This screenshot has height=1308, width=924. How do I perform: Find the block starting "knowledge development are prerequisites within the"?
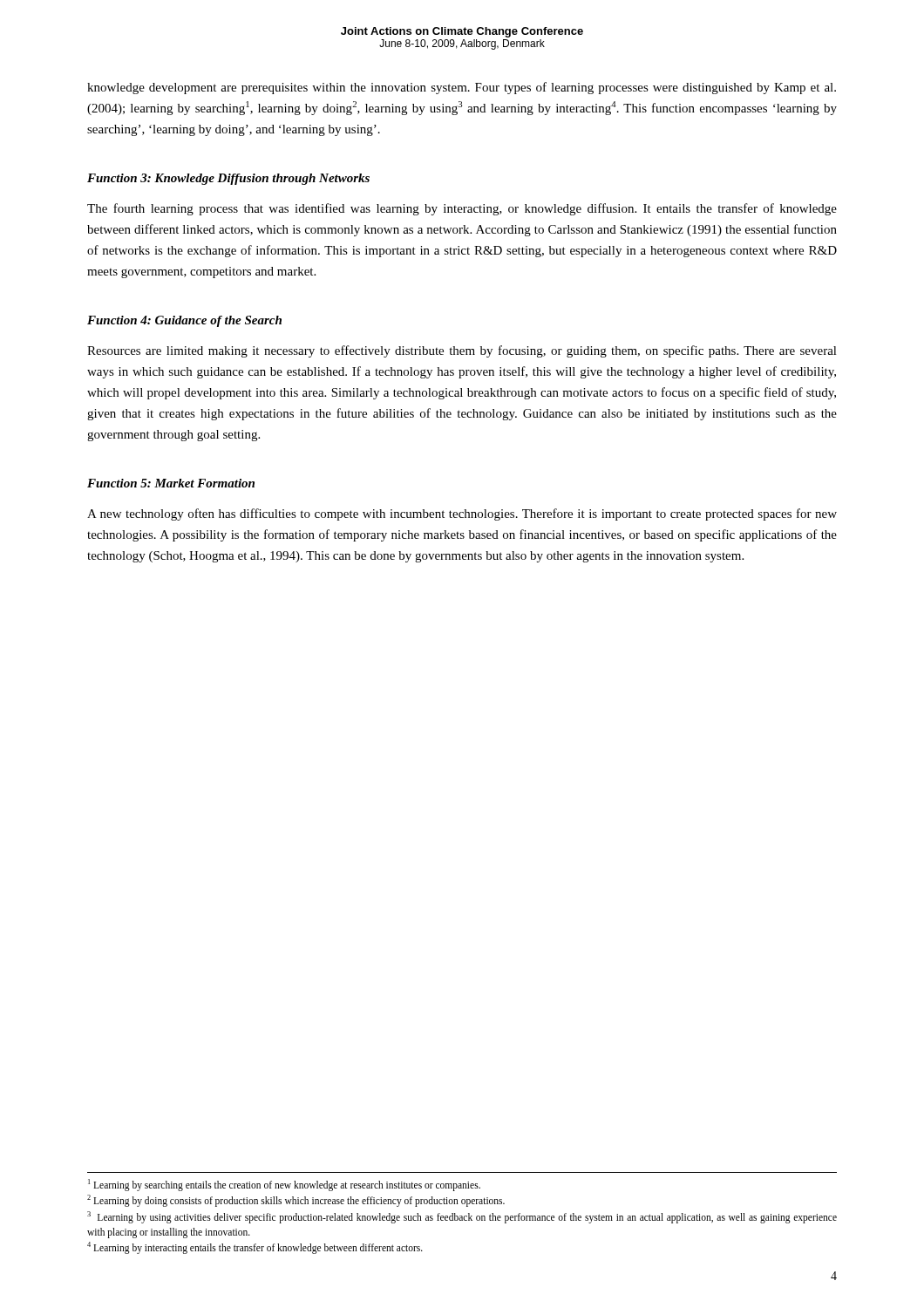click(x=462, y=108)
